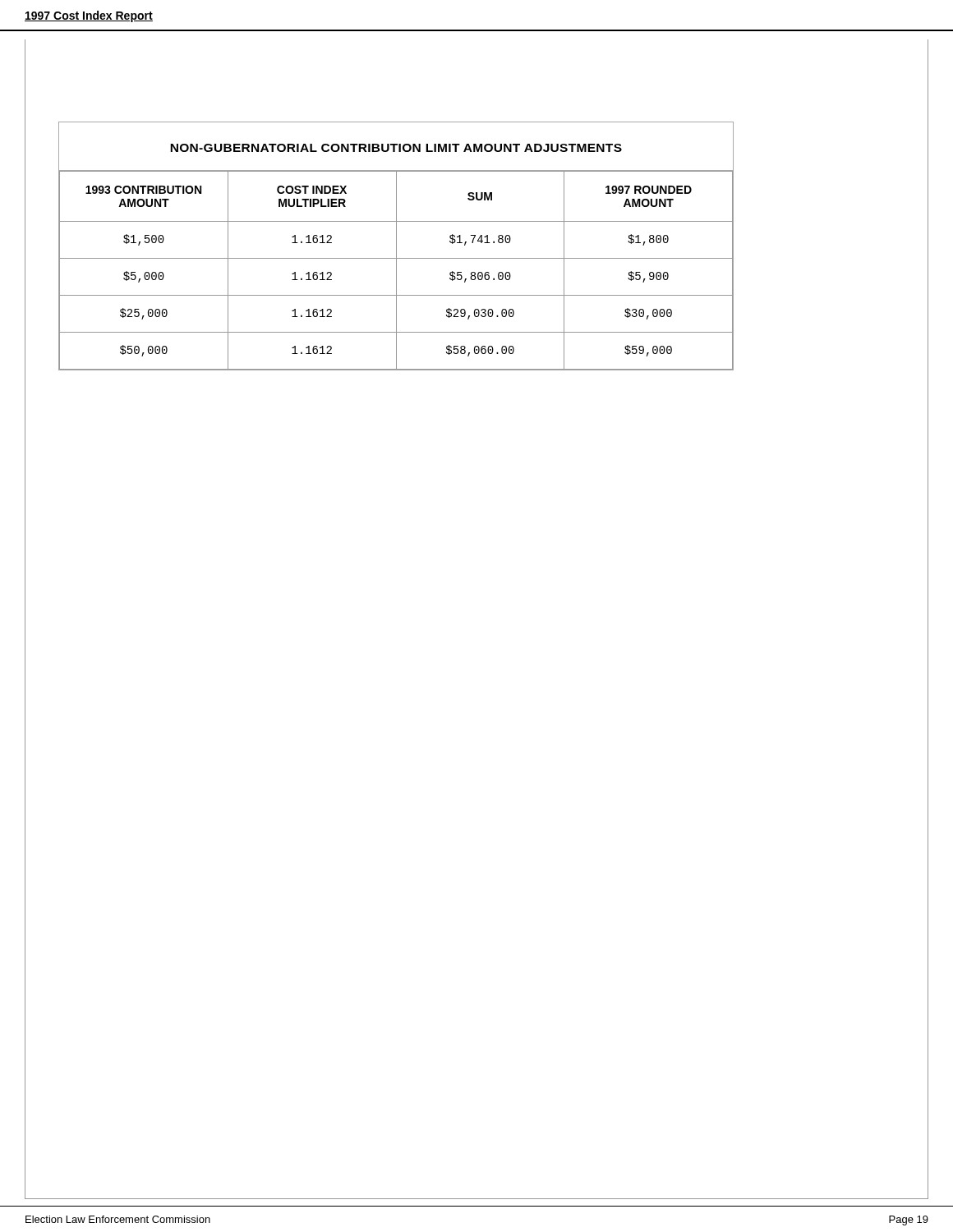Click on the table containing "COST INDEX MULTIPLIER"
Viewport: 953px width, 1232px height.
tap(396, 246)
